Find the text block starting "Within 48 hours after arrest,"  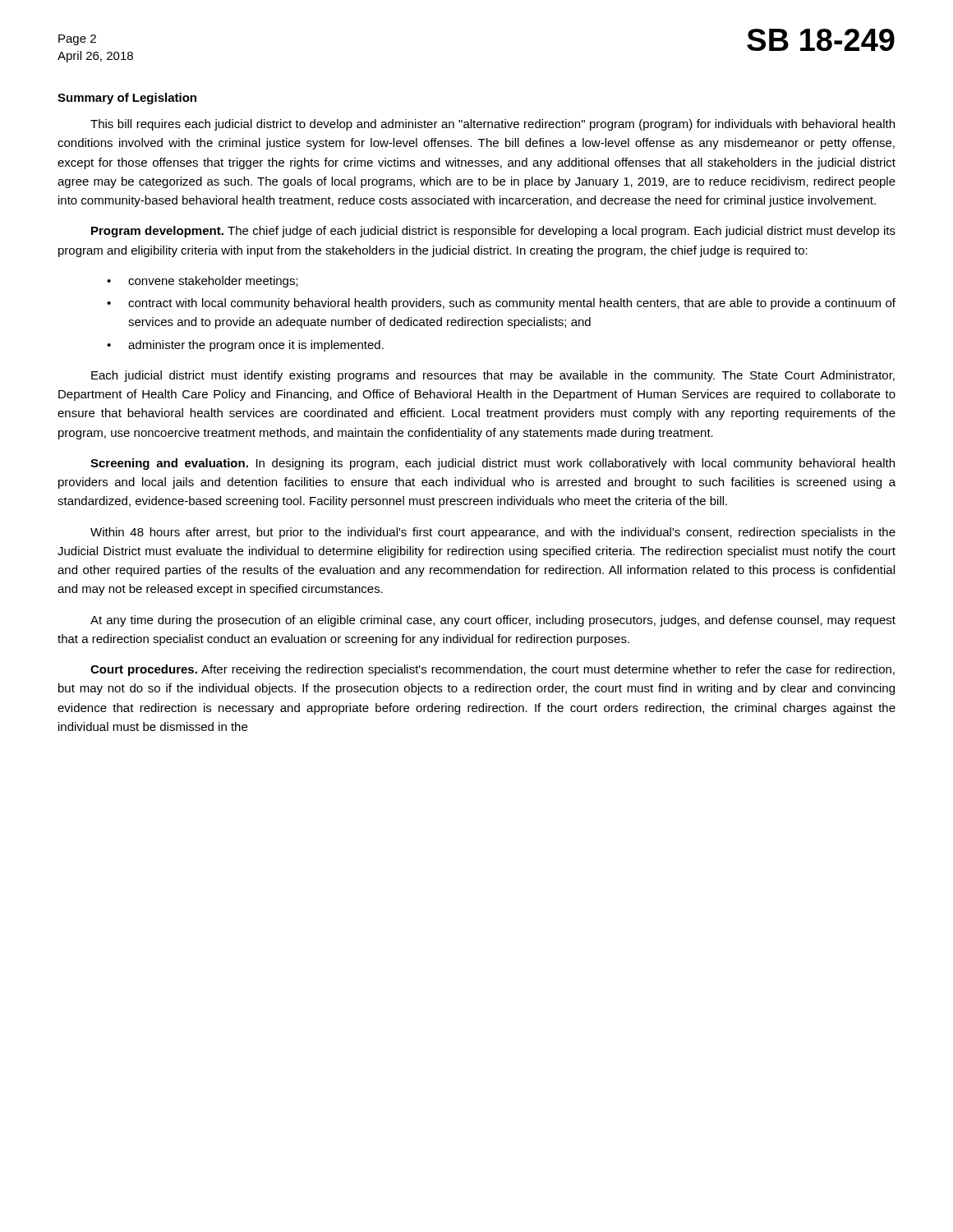tap(476, 560)
